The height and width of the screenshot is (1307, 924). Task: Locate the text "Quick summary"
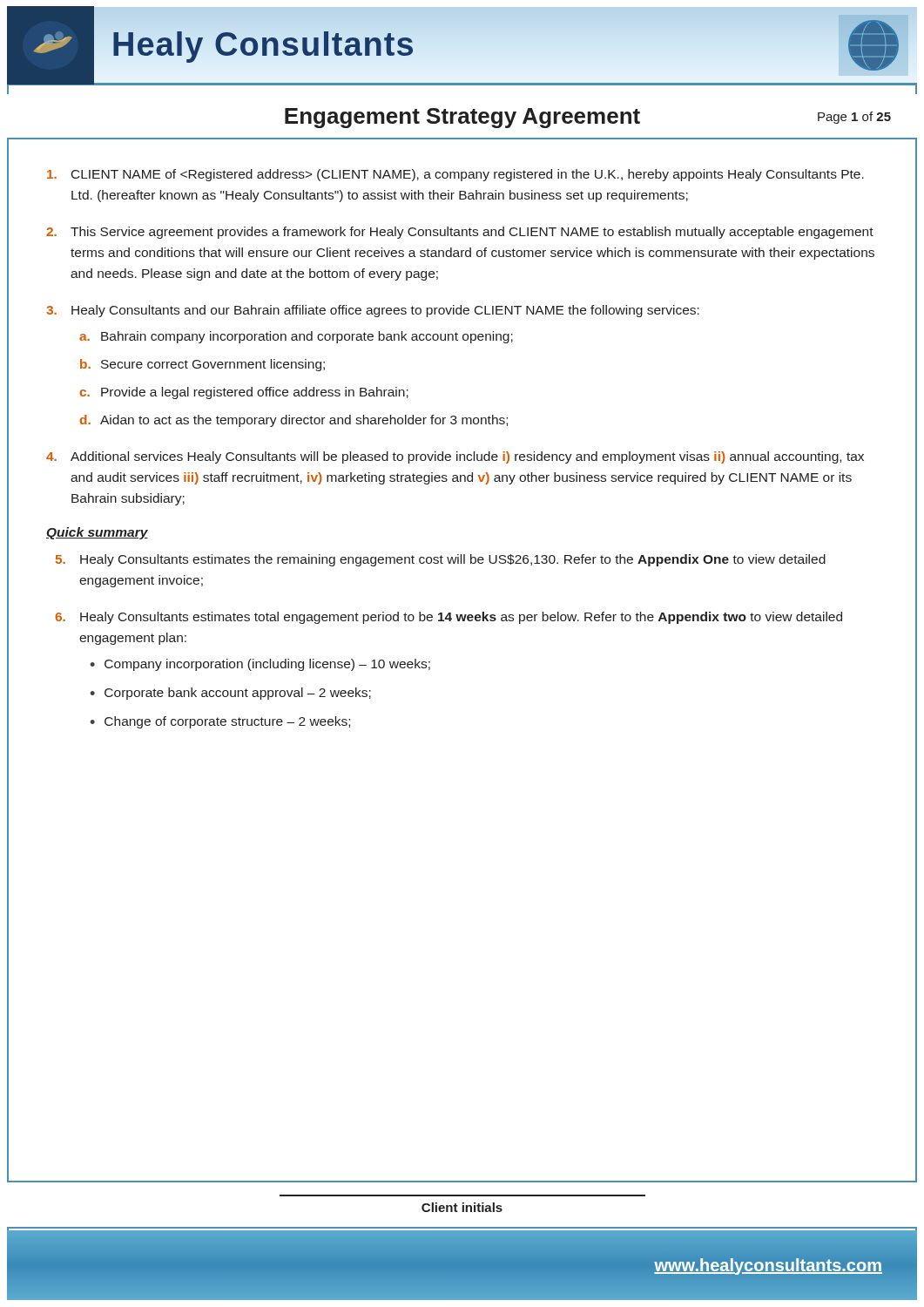click(x=97, y=533)
